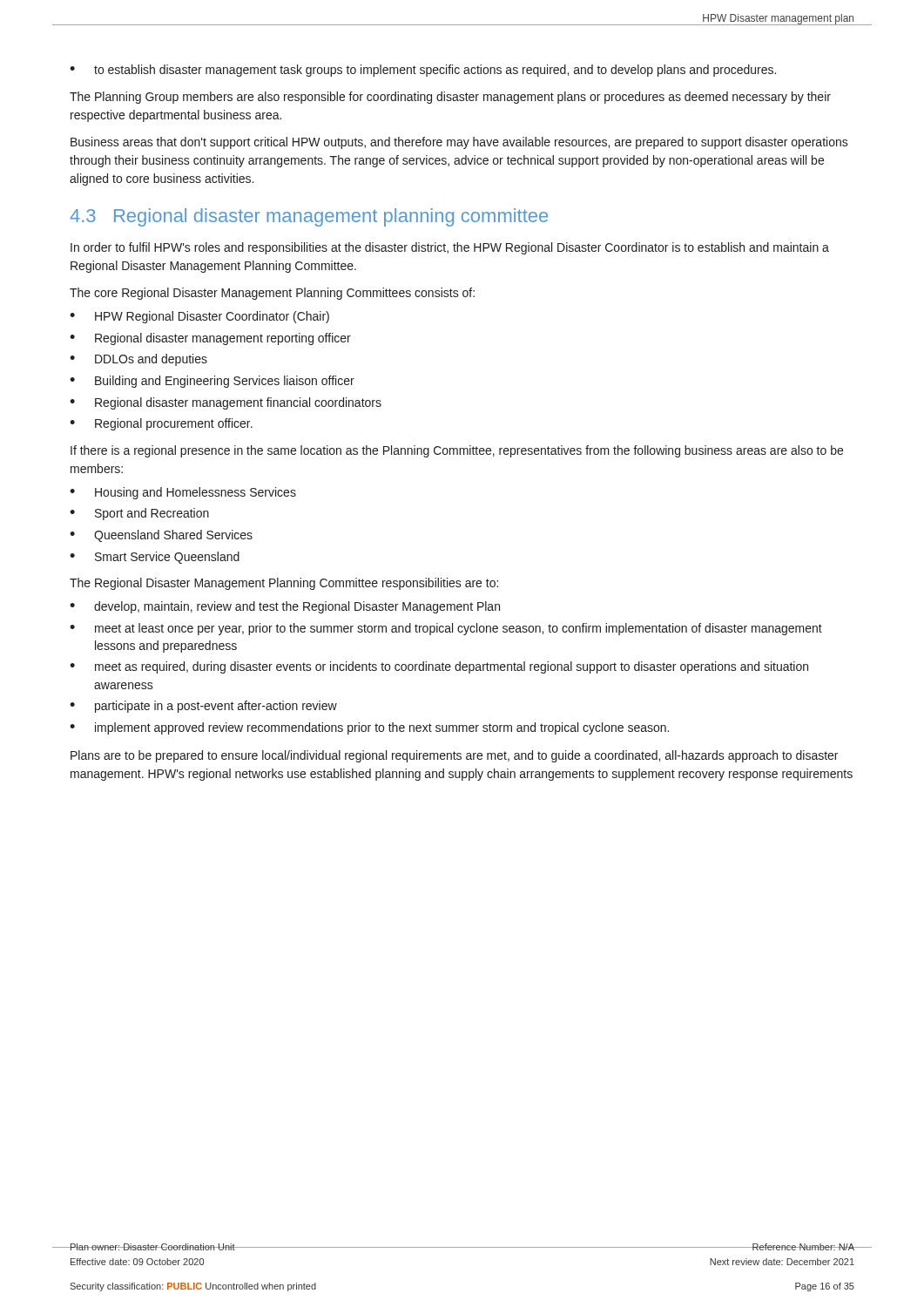Point to the block starting "• Regional disaster management financial coordinators"

[226, 403]
